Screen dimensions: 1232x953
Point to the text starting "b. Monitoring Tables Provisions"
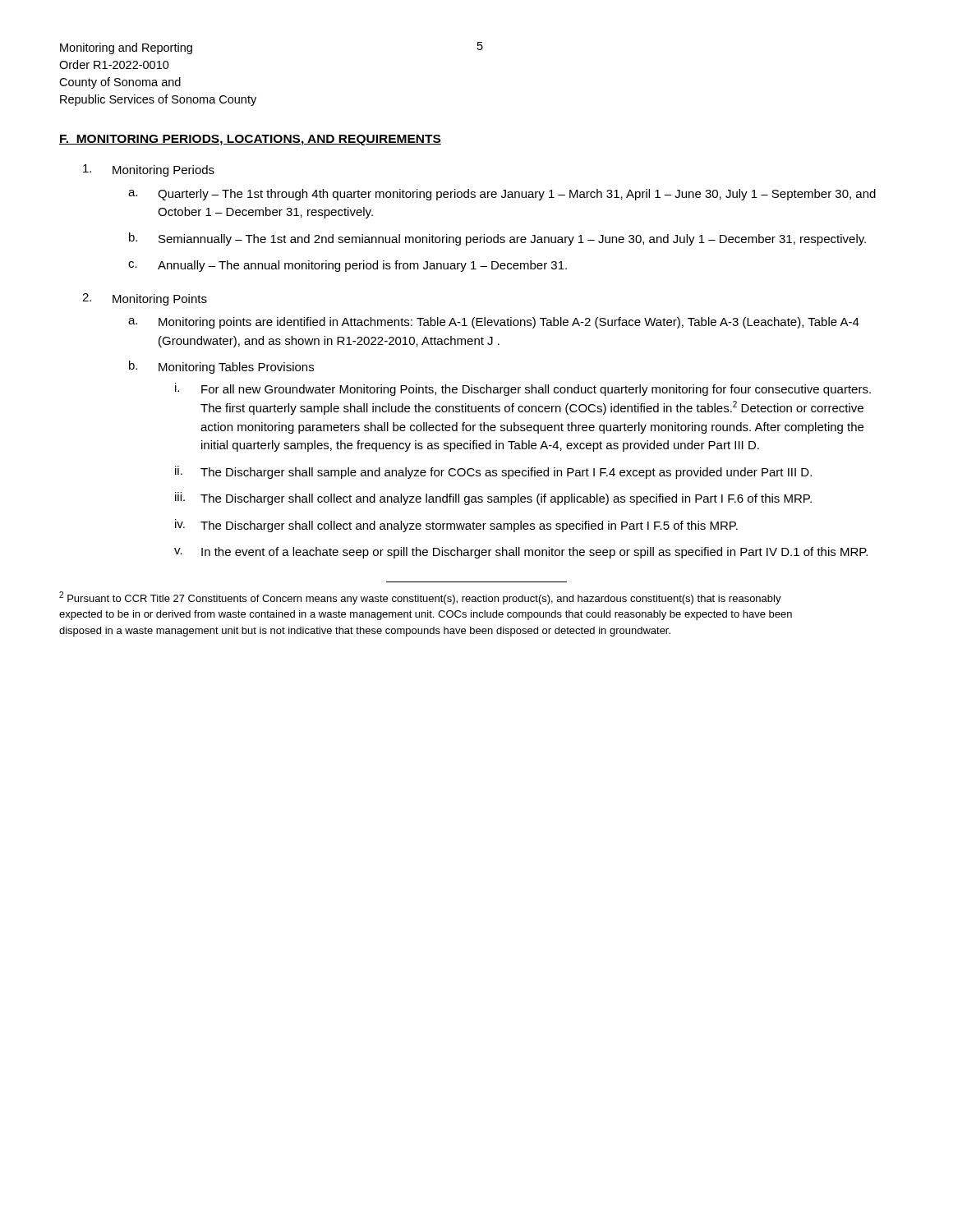point(221,367)
